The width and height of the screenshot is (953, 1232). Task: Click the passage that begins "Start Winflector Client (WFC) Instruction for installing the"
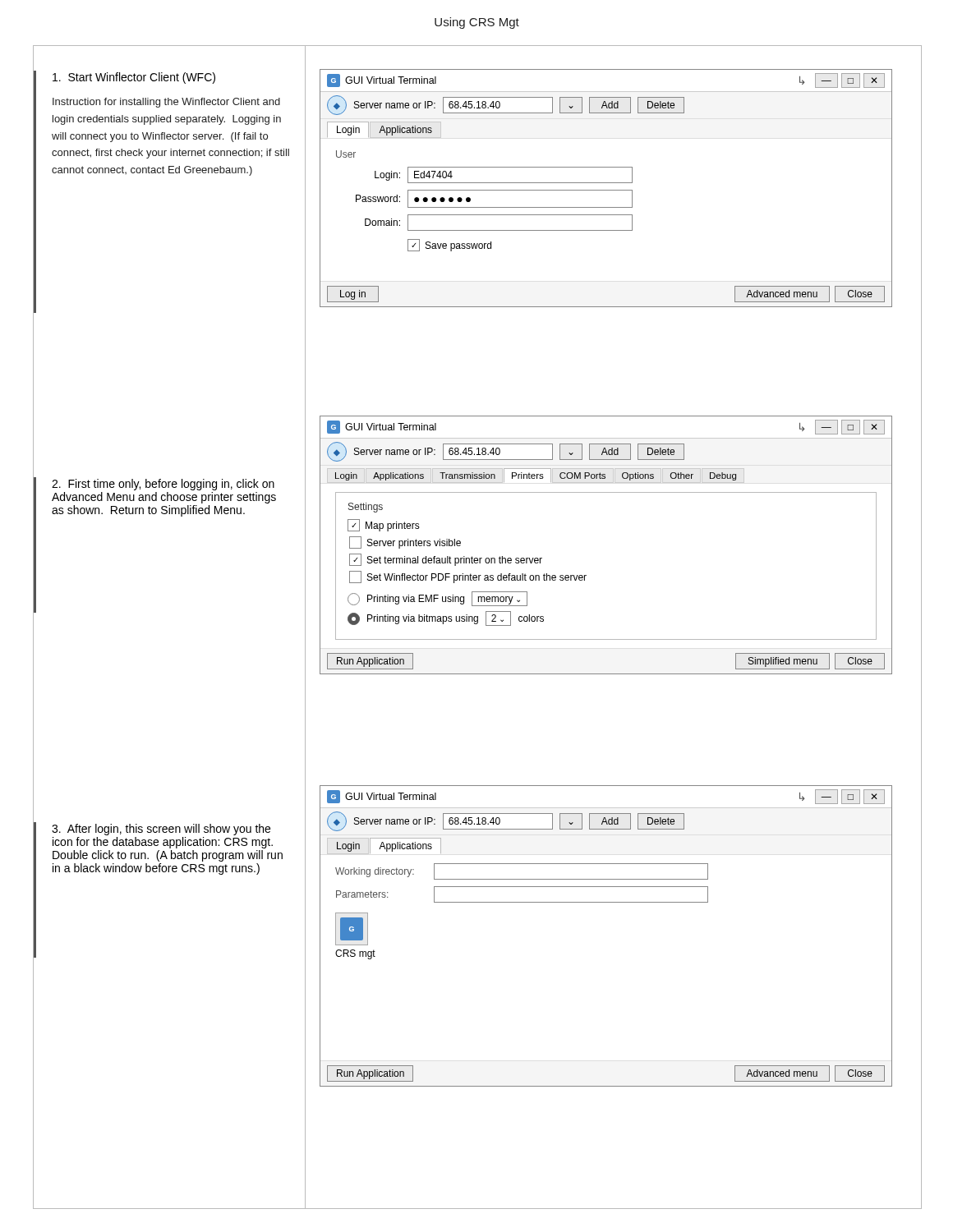point(171,125)
